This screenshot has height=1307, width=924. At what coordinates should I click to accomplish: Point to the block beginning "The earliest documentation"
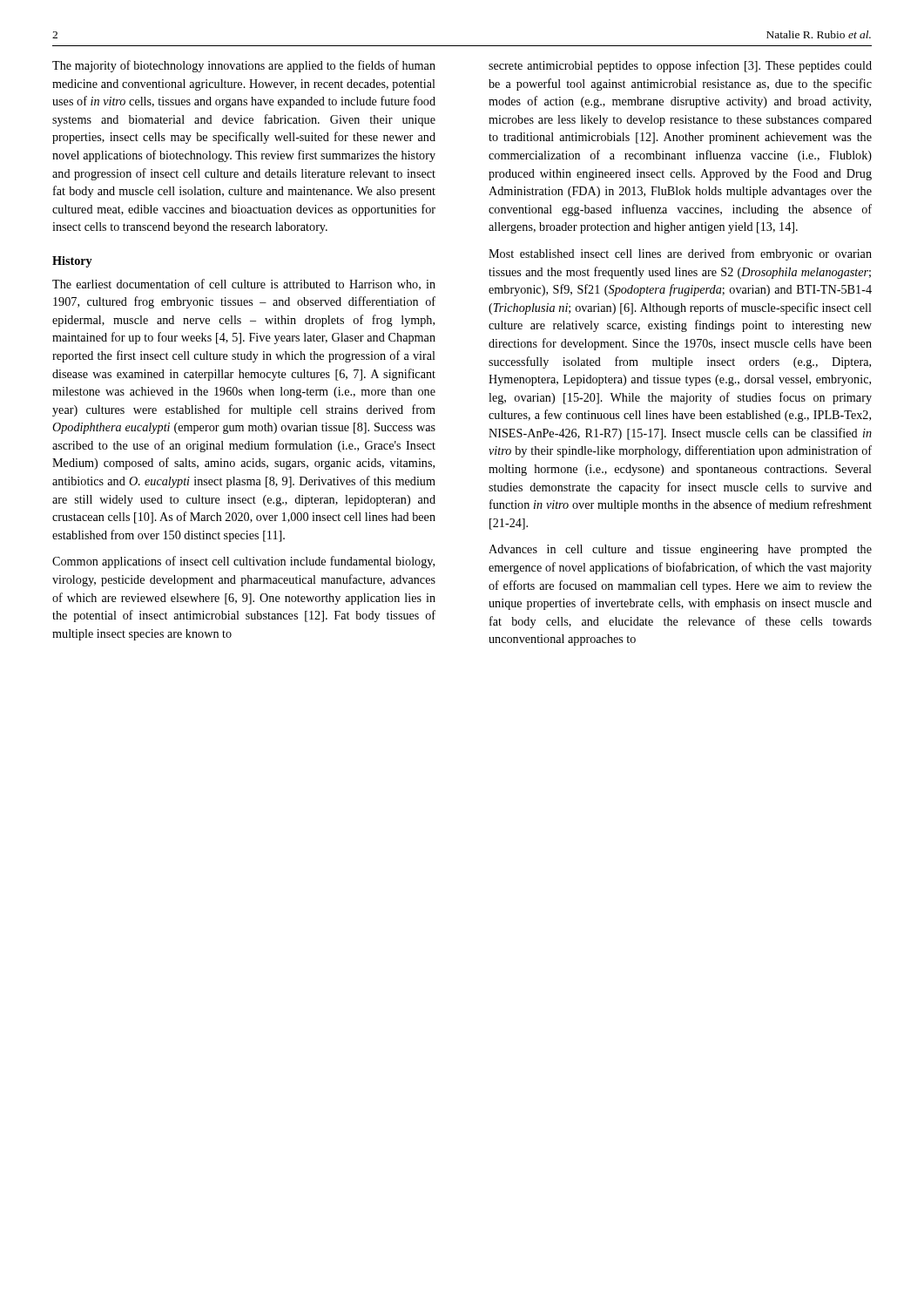[x=244, y=410]
